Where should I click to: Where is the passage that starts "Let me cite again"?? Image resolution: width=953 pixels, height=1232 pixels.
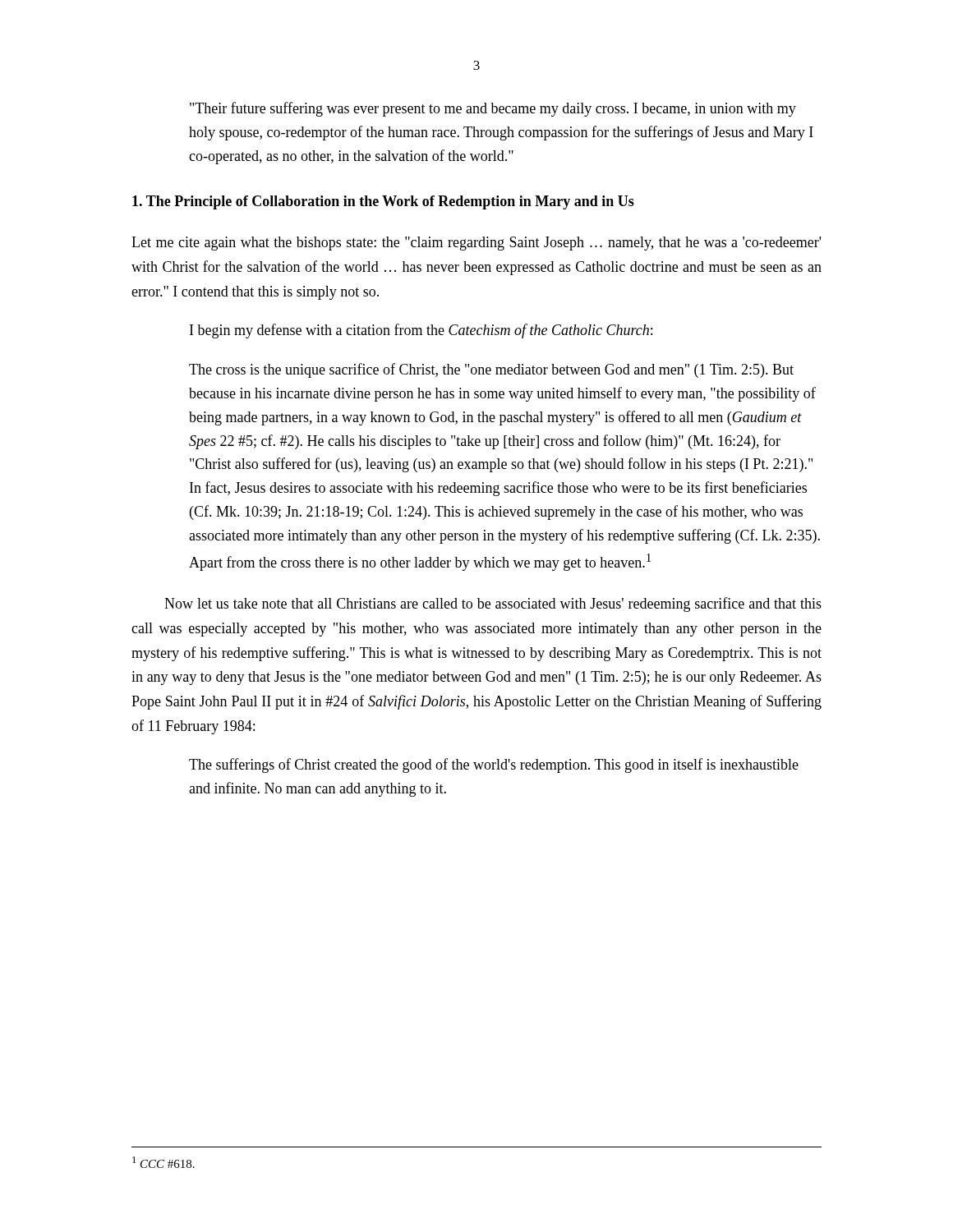pos(476,267)
